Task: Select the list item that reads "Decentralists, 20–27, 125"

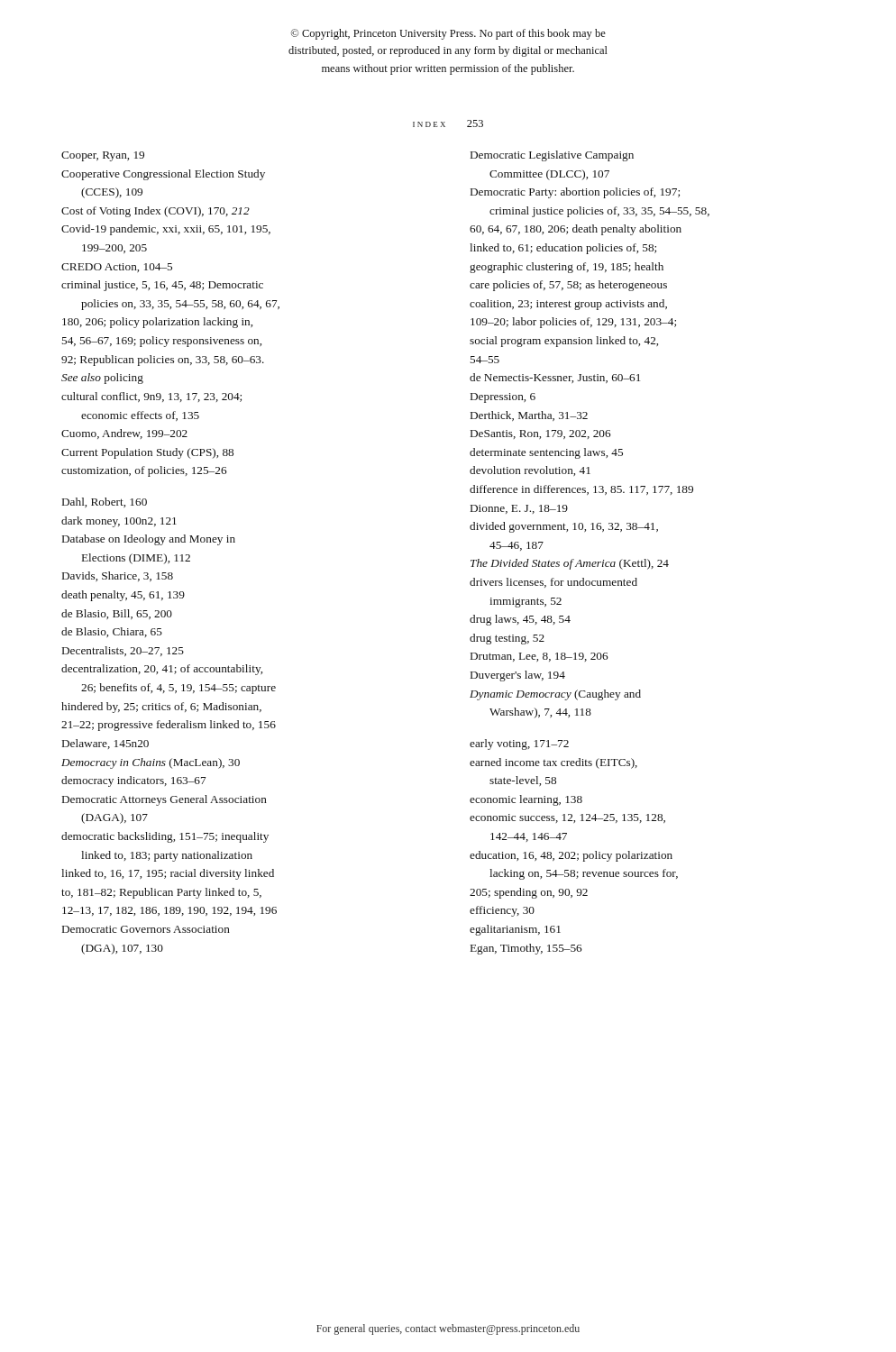Action: point(123,650)
